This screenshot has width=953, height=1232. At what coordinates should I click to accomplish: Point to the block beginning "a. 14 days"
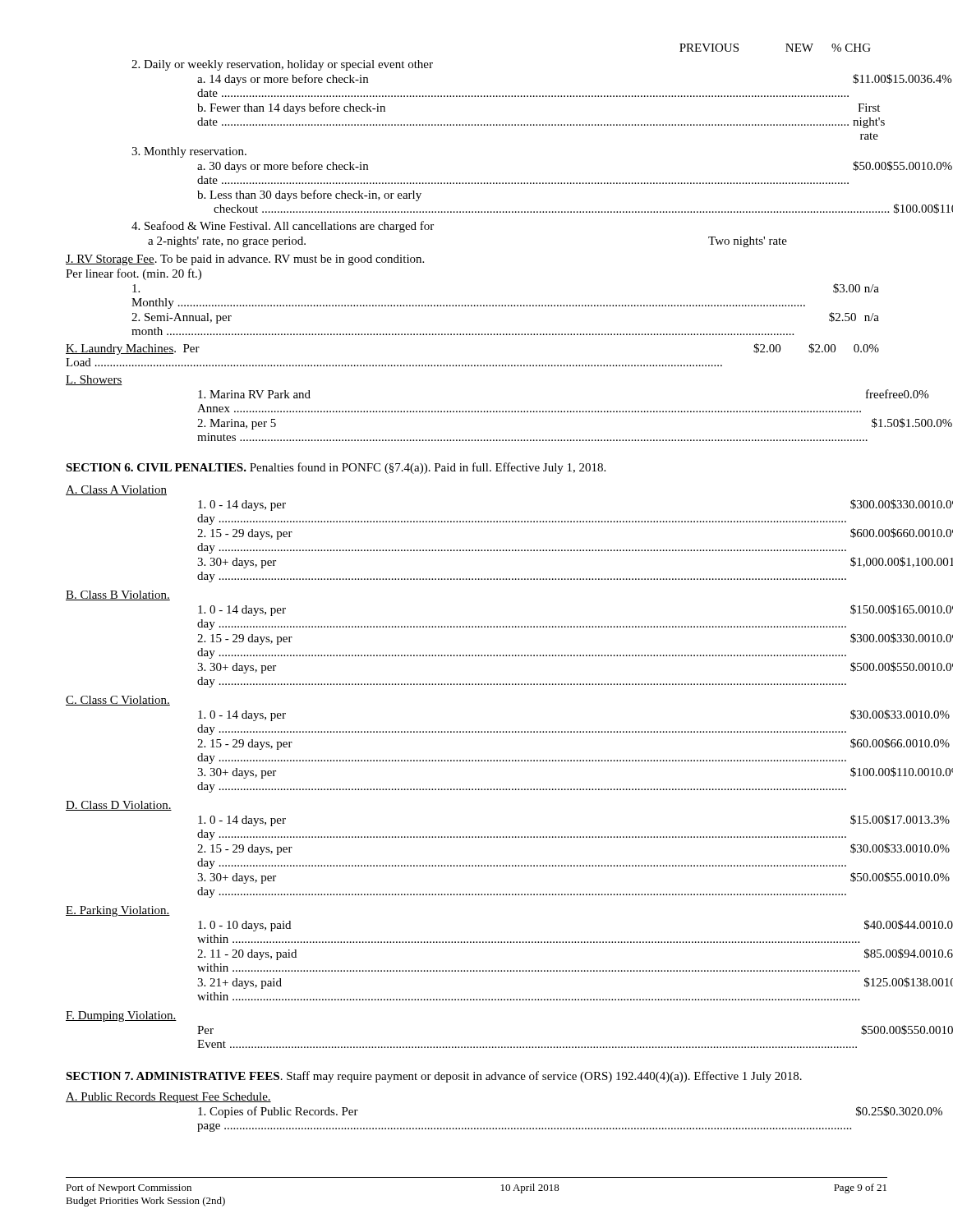tap(542, 86)
